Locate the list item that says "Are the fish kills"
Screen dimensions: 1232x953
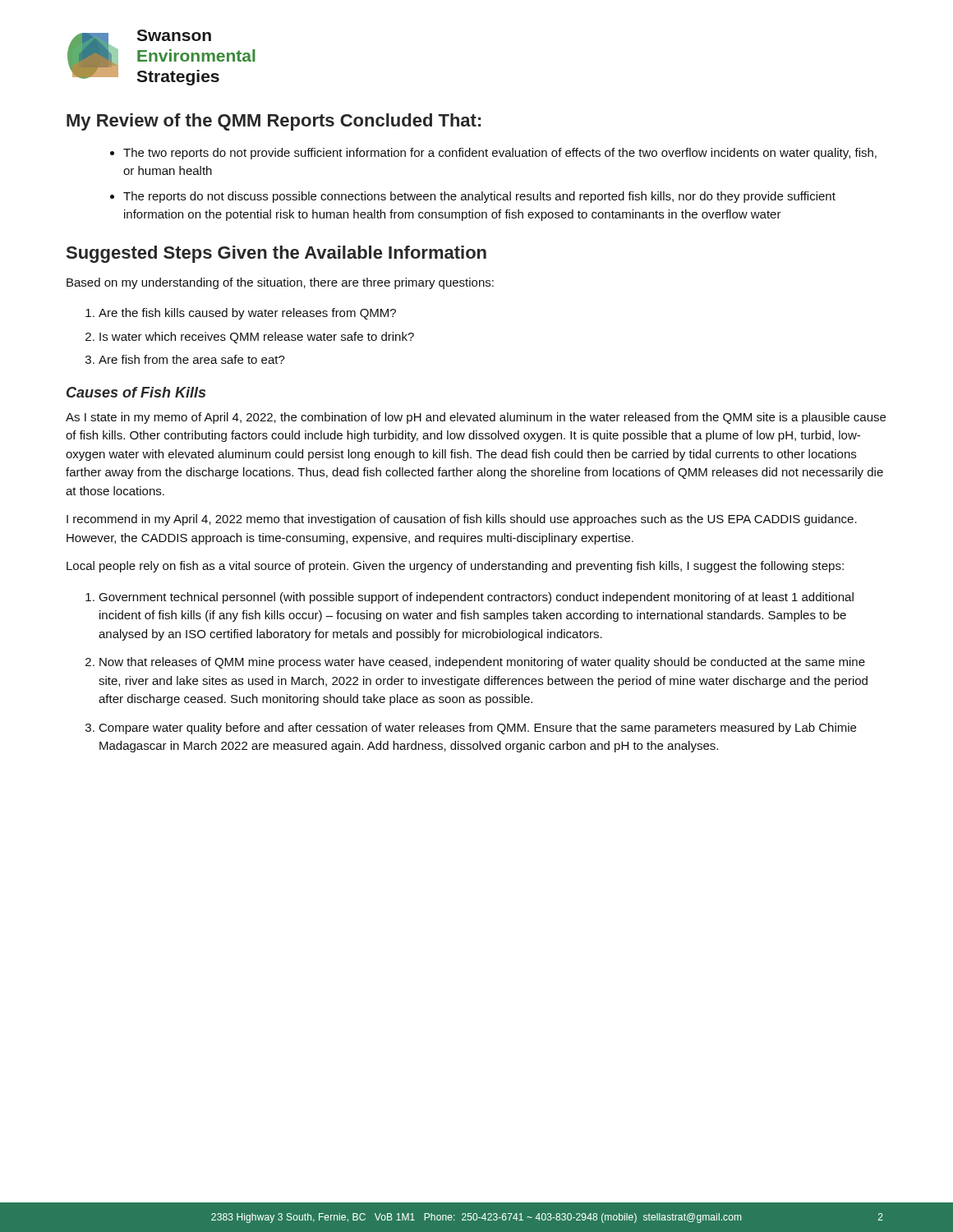248,313
